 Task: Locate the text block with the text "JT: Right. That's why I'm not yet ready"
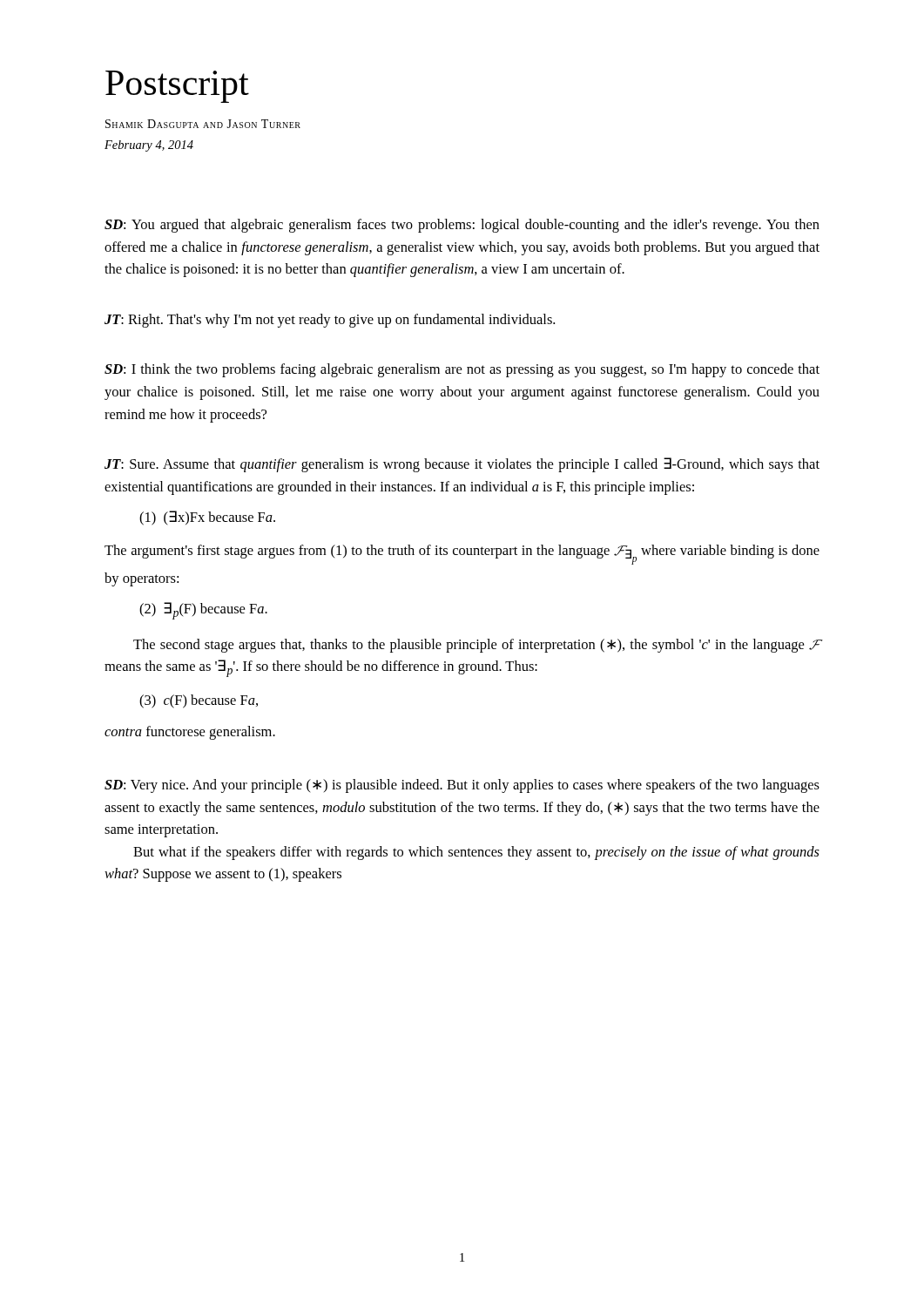(330, 319)
